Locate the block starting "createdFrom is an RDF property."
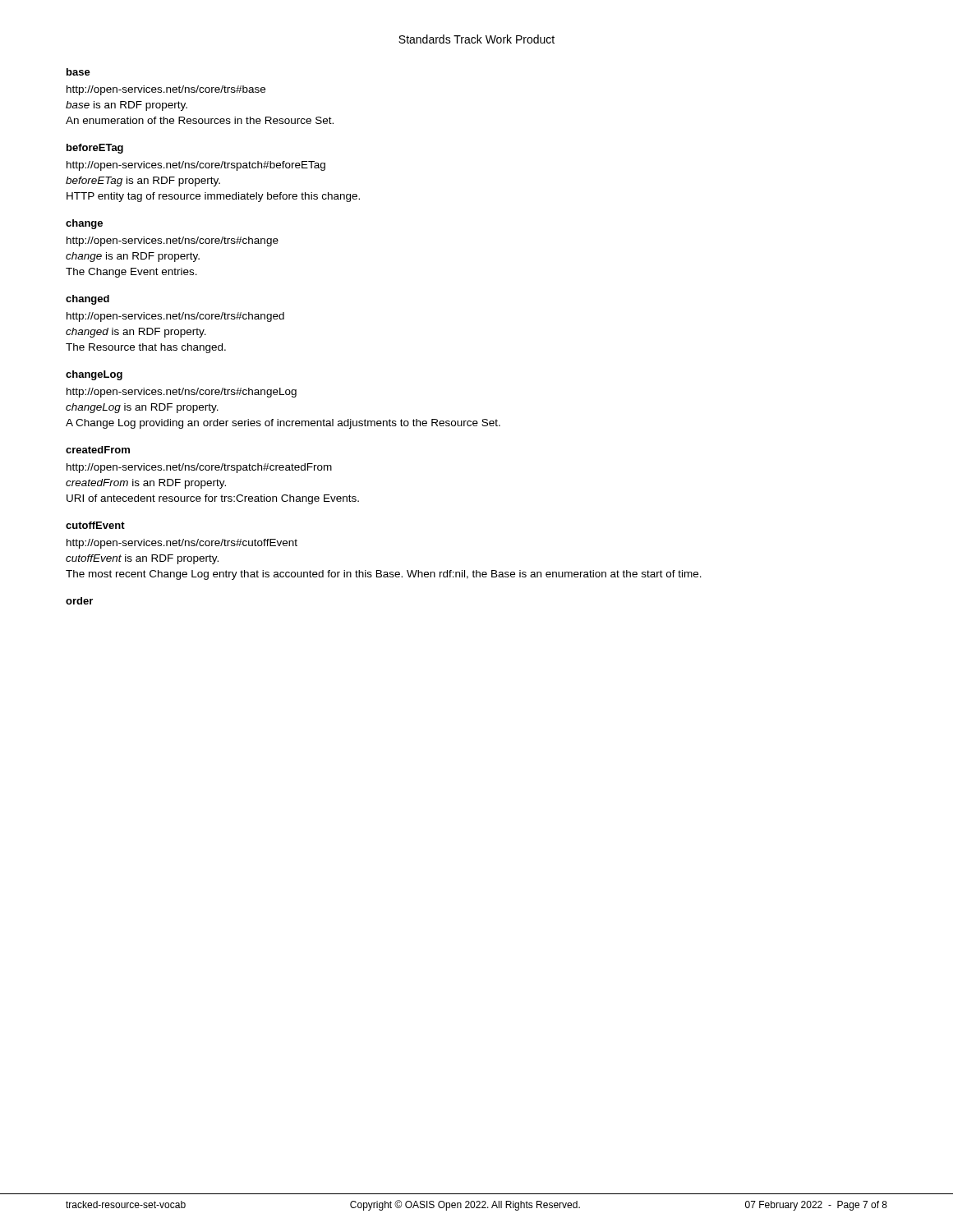953x1232 pixels. tap(146, 483)
